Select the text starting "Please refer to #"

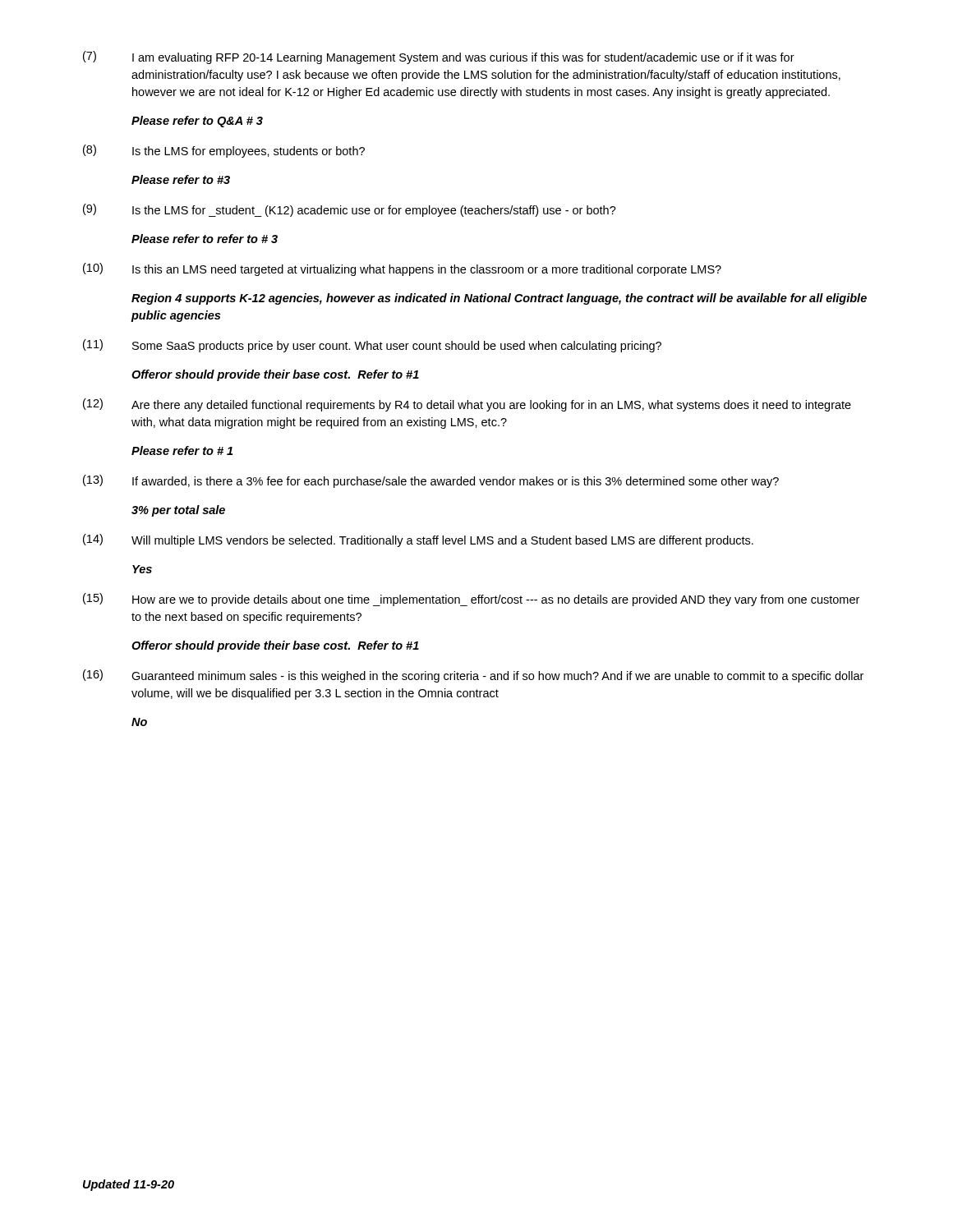click(182, 451)
